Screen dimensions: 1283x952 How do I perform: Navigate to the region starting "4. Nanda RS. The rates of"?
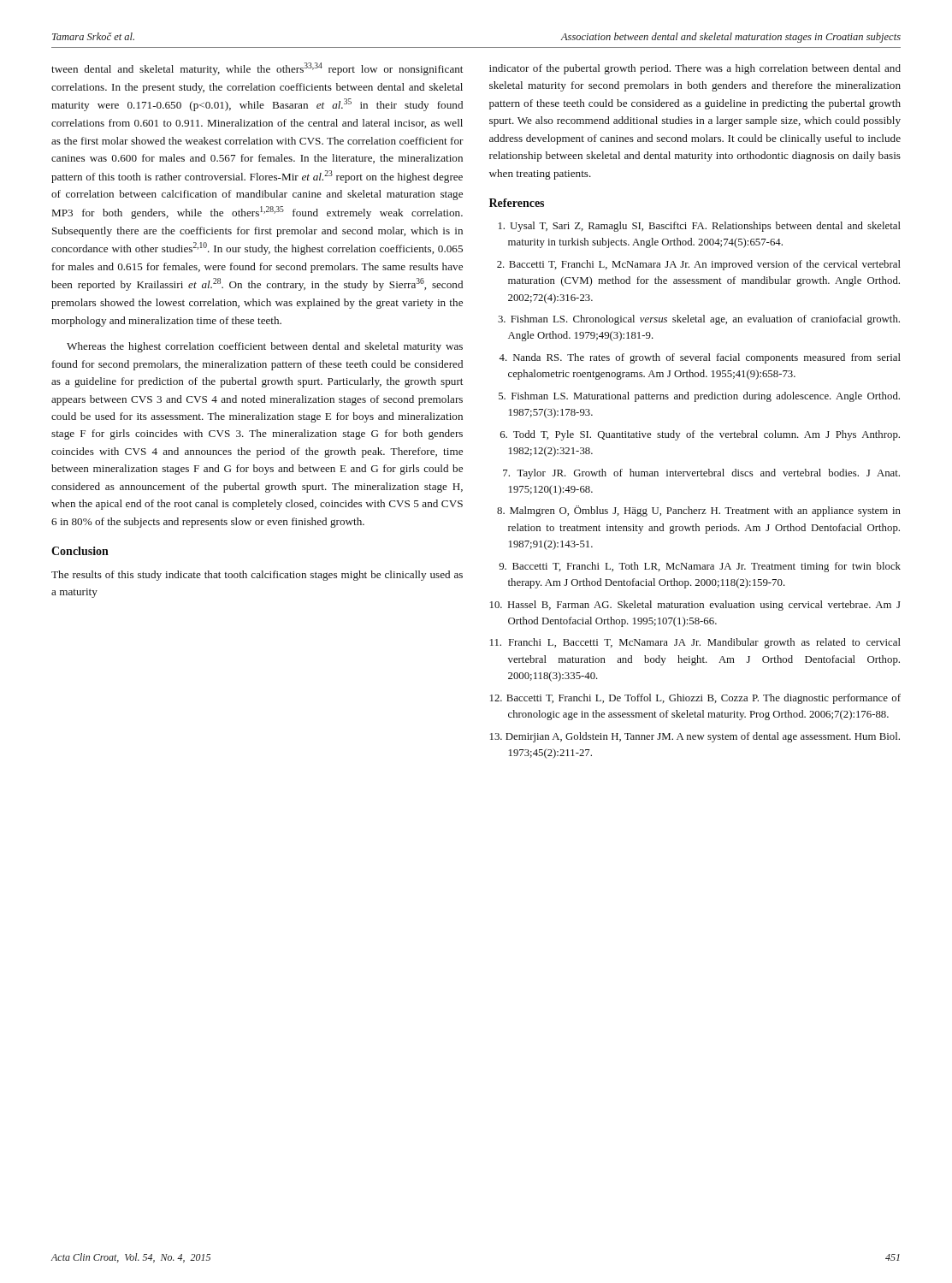click(695, 366)
